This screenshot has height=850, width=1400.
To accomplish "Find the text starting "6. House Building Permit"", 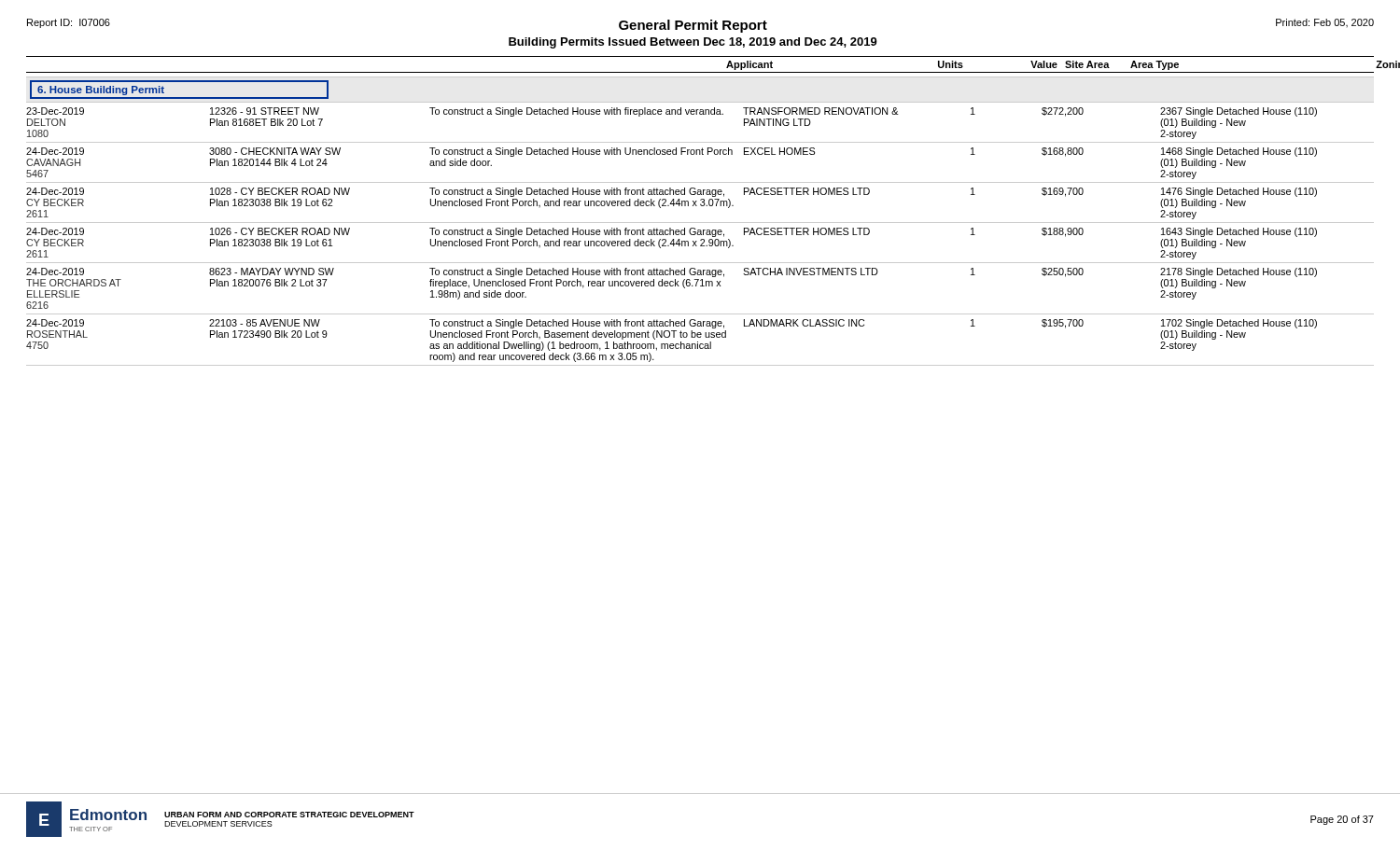I will (179, 90).
